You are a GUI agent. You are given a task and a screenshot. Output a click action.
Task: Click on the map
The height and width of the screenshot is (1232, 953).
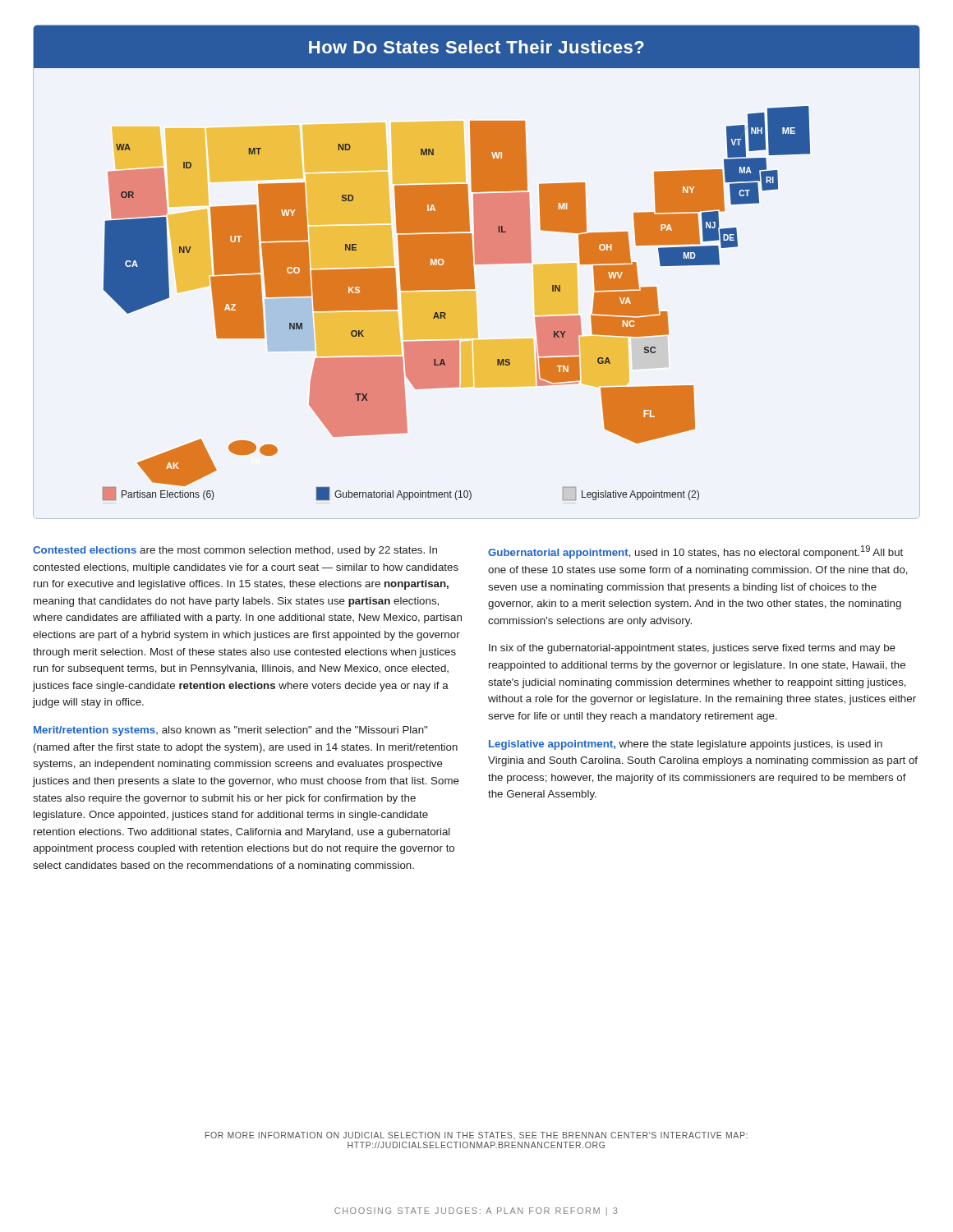476,286
